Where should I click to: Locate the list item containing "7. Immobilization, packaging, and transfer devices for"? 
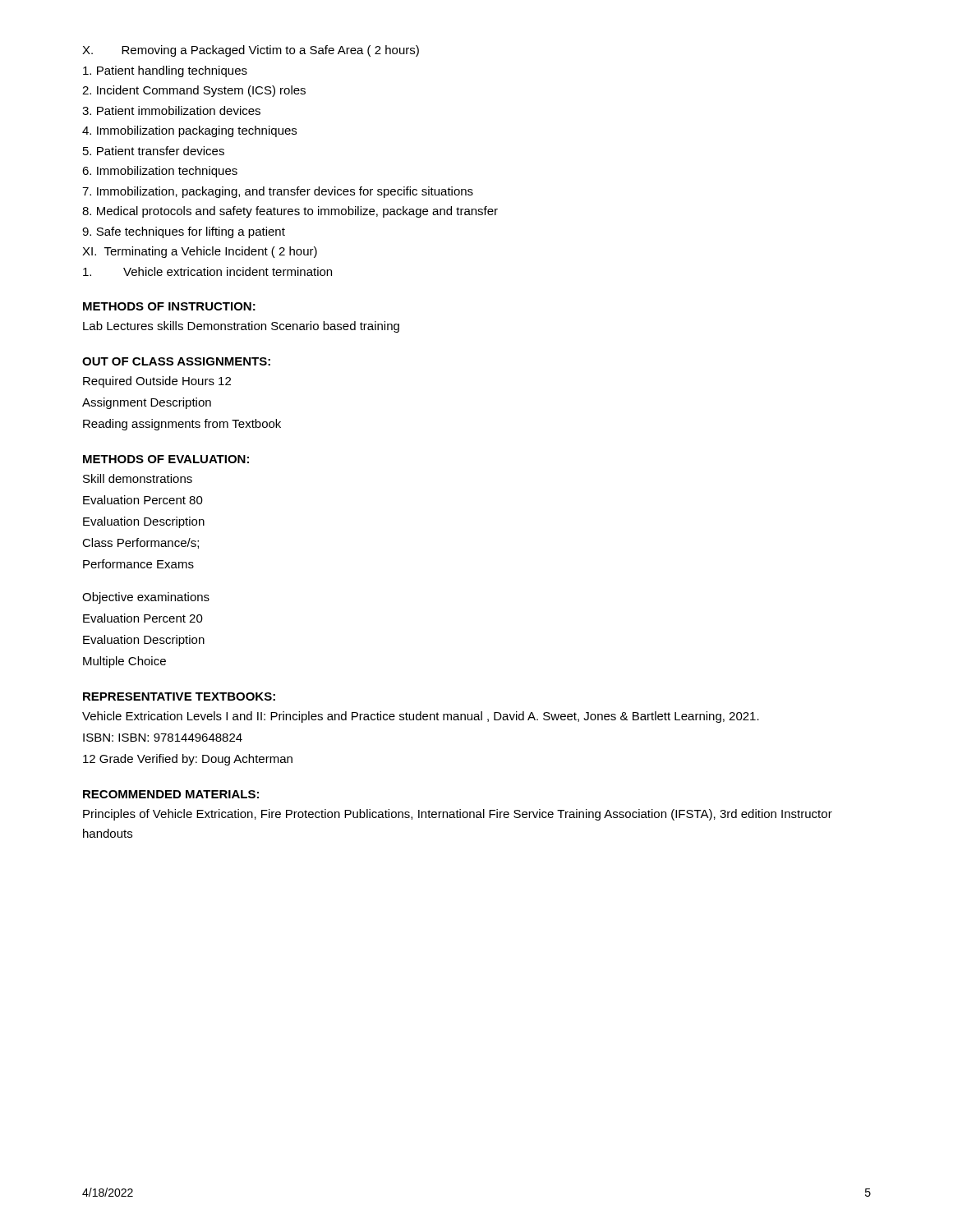click(x=278, y=191)
